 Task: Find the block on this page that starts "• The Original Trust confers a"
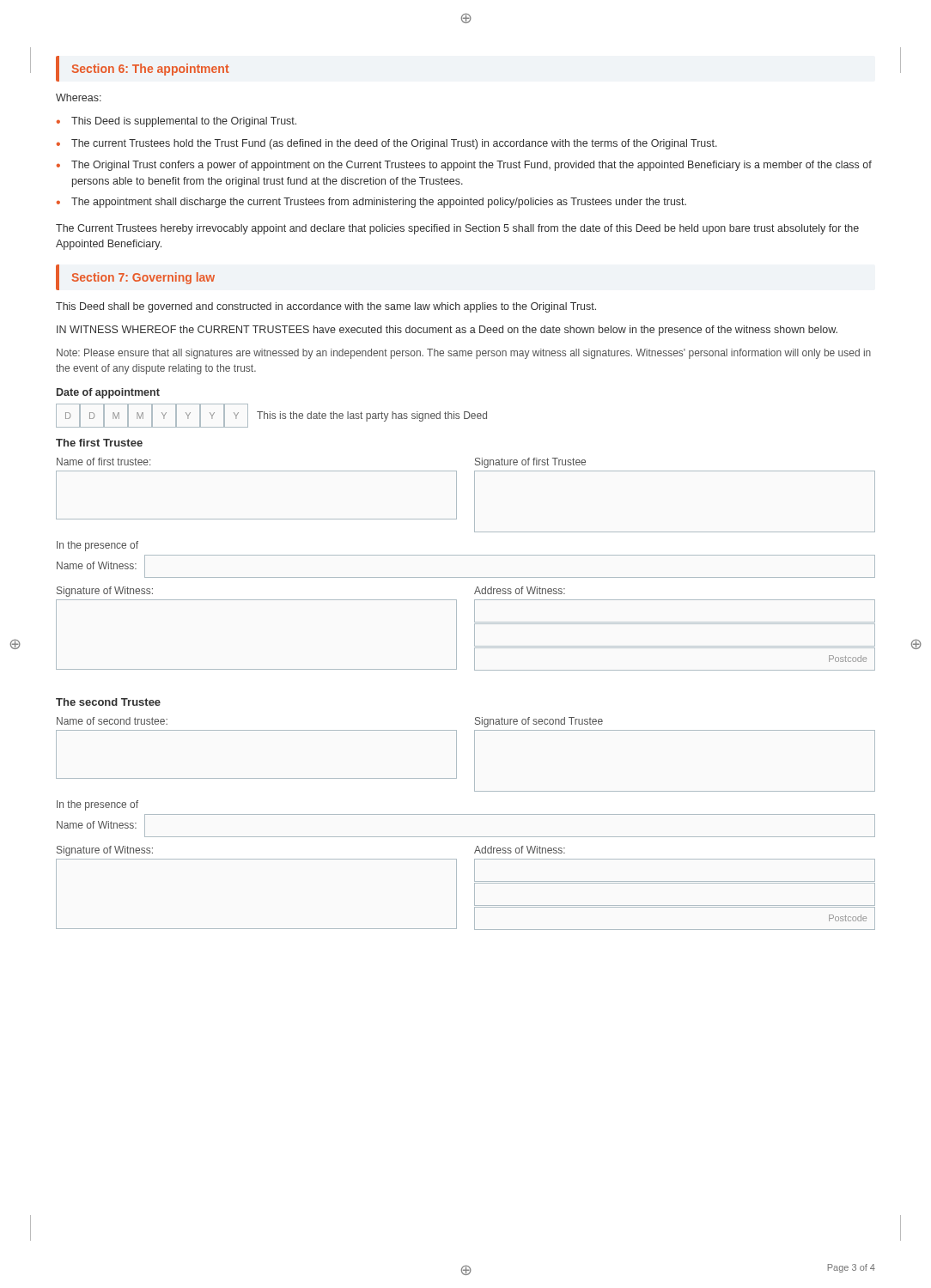(x=466, y=173)
